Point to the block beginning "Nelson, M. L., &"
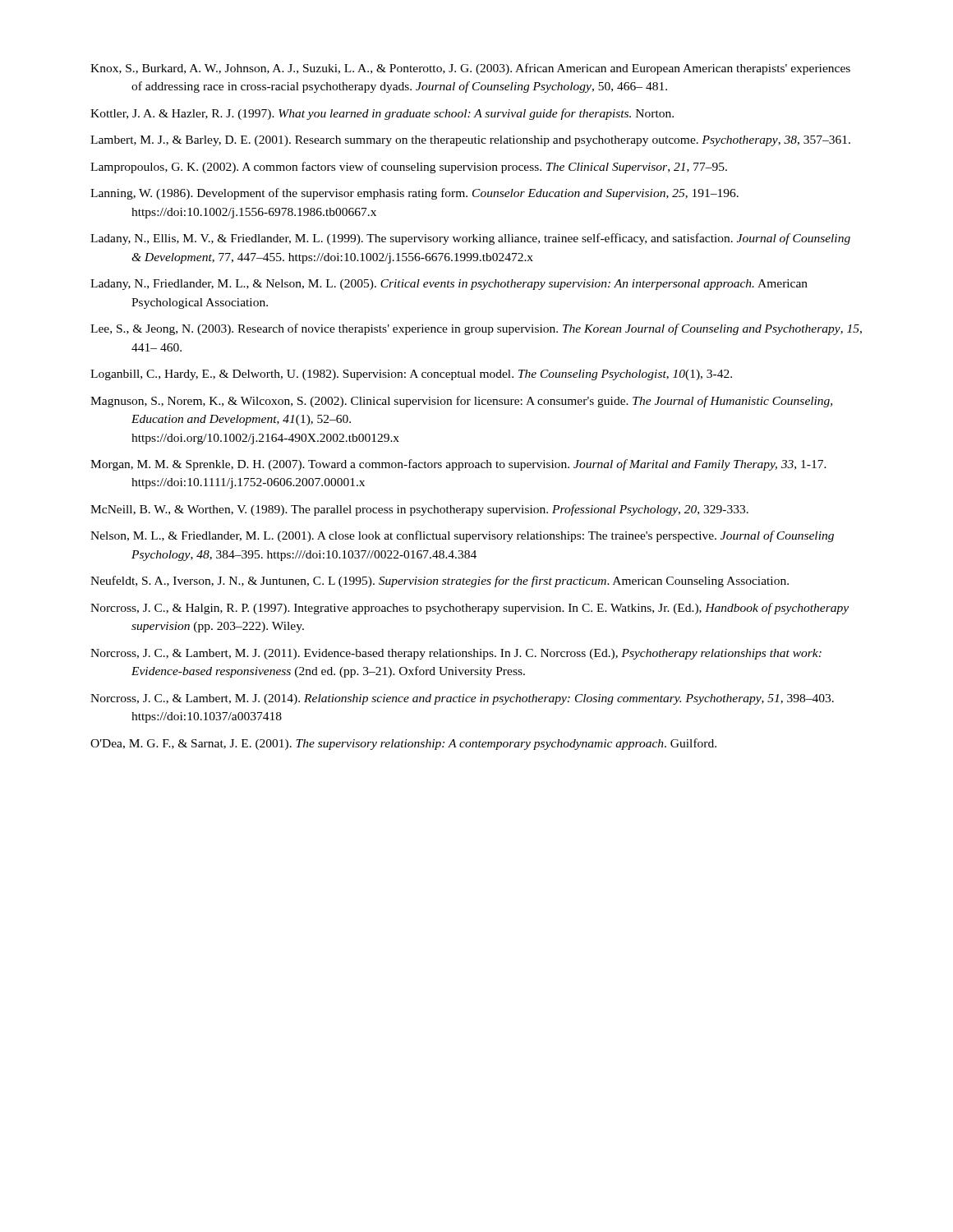Image resolution: width=953 pixels, height=1232 pixels. pyautogui.click(x=462, y=545)
